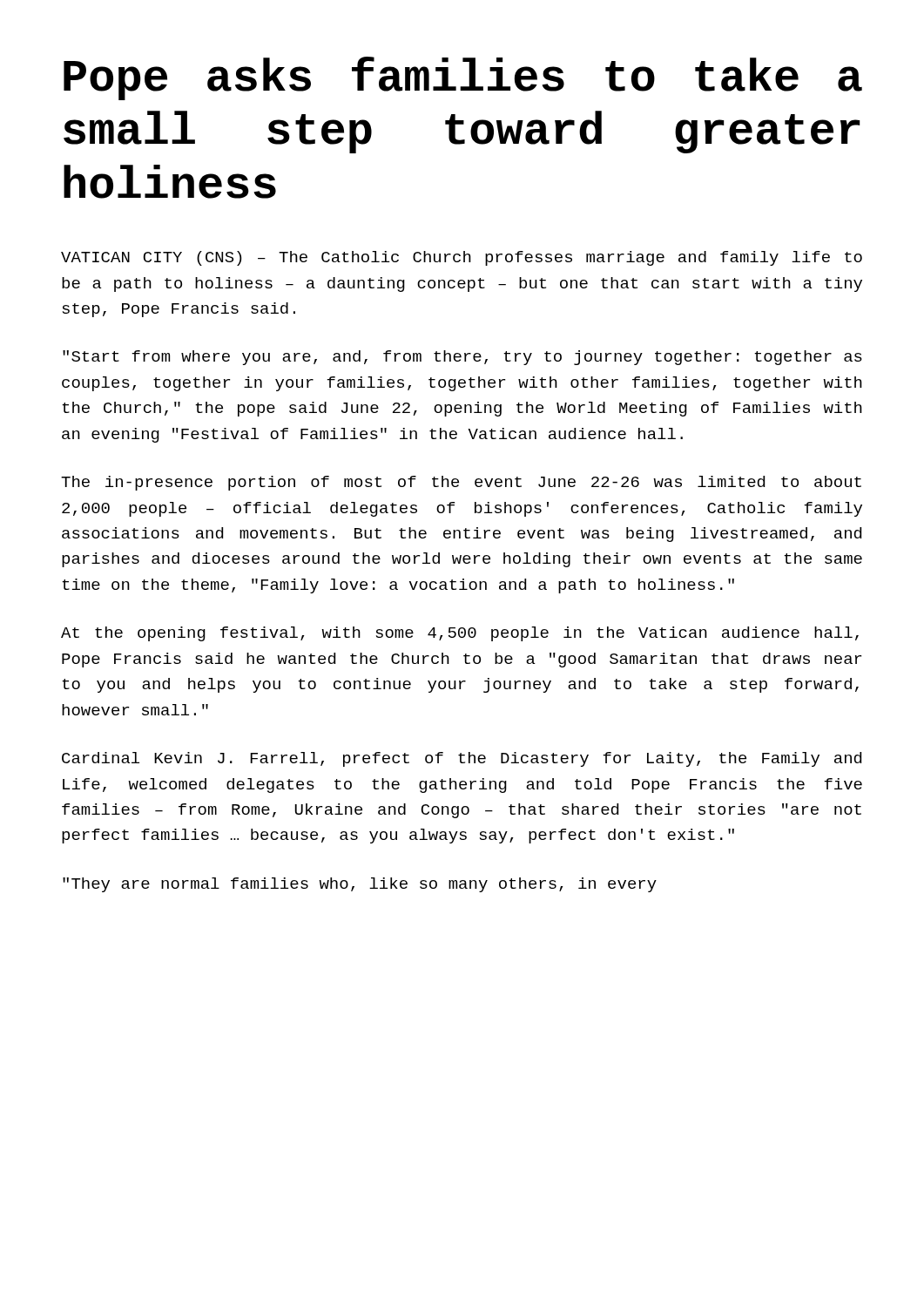Find the text block containing ""They are normal families who,"

pos(359,884)
